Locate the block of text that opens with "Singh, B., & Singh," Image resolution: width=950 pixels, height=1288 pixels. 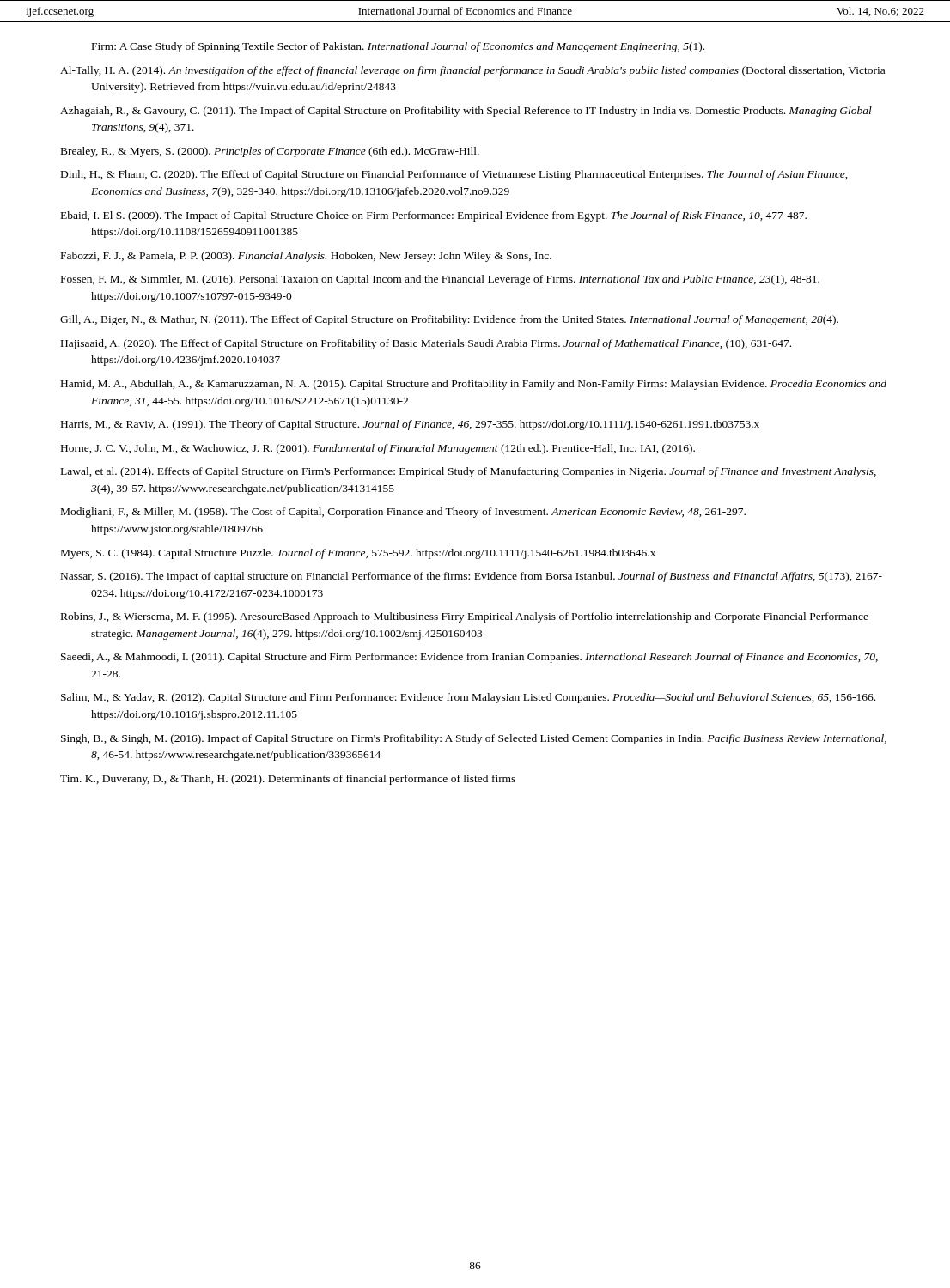(x=474, y=746)
